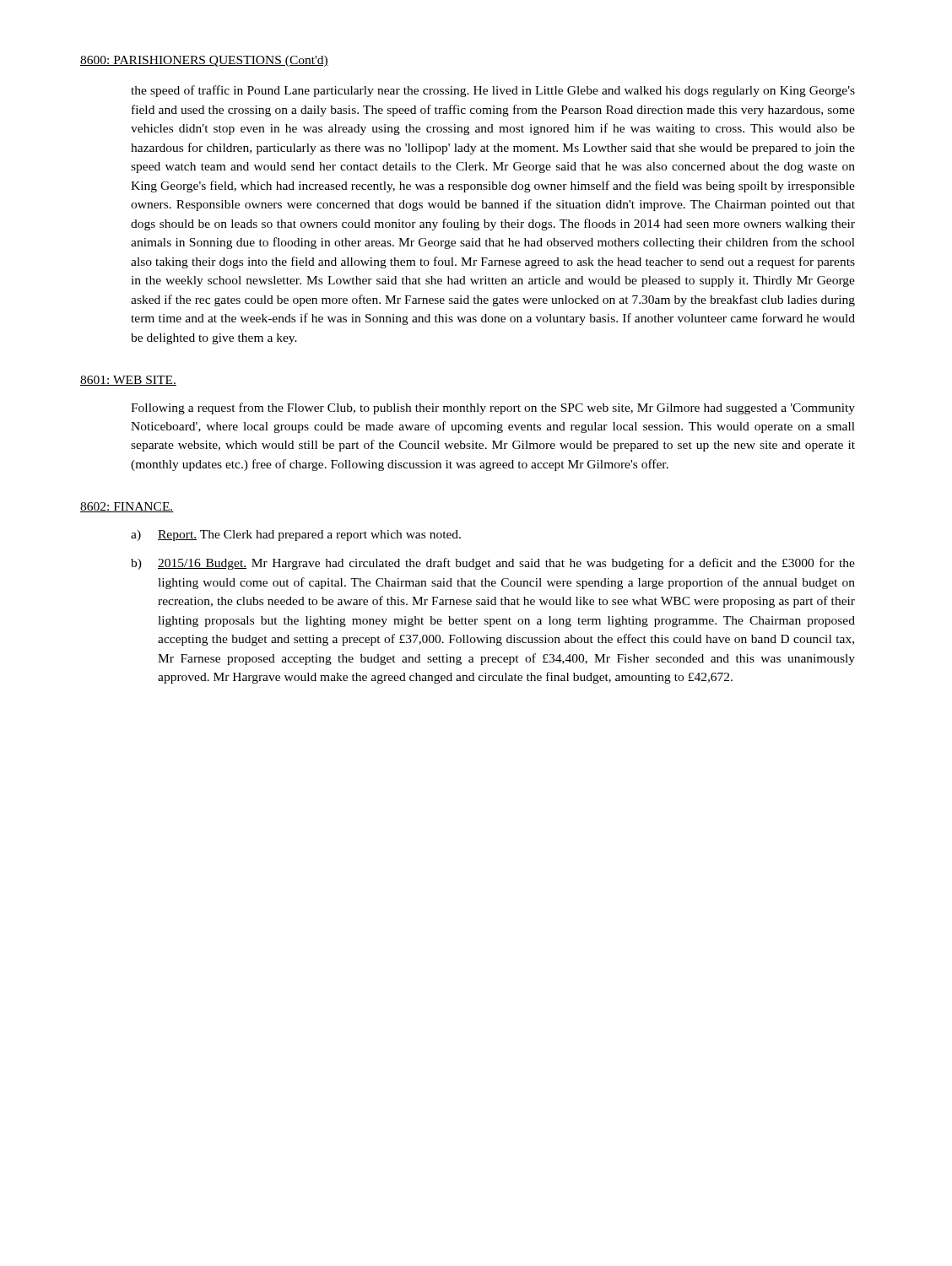Locate the text block starting "a) Report. The Clerk had prepared a report"

tap(296, 536)
